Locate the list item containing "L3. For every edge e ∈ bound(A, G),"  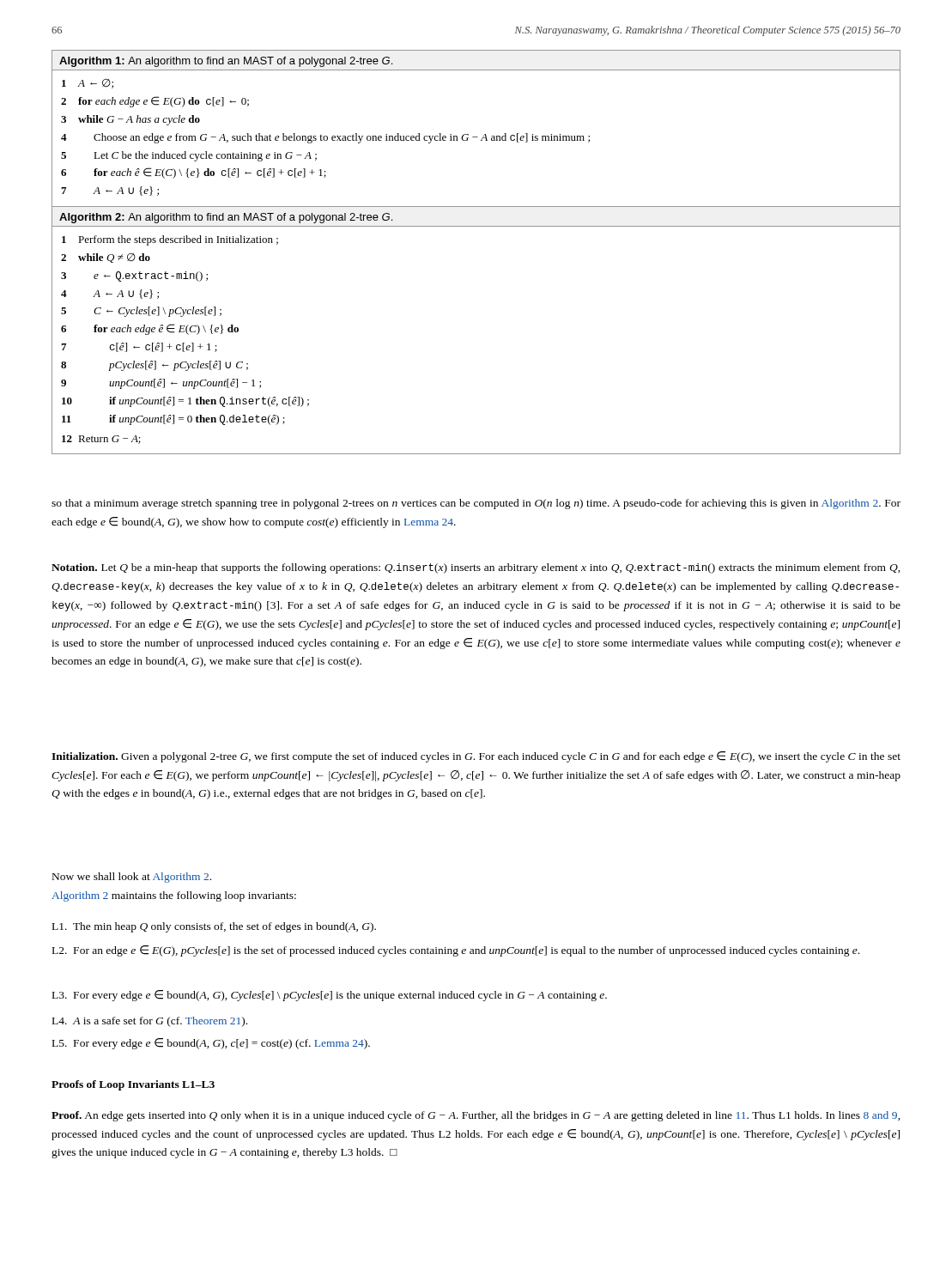329,995
